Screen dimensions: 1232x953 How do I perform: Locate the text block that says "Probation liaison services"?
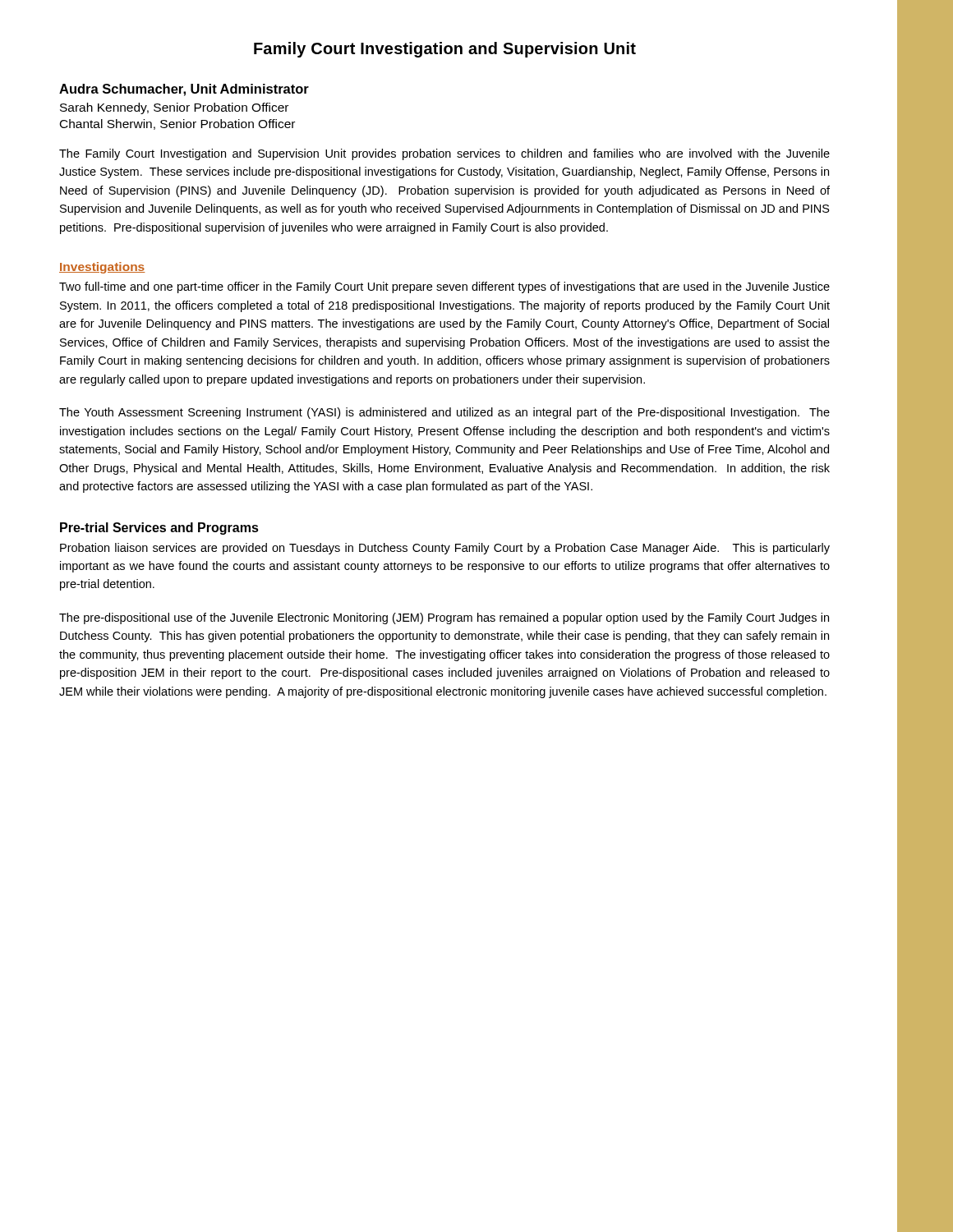[444, 566]
